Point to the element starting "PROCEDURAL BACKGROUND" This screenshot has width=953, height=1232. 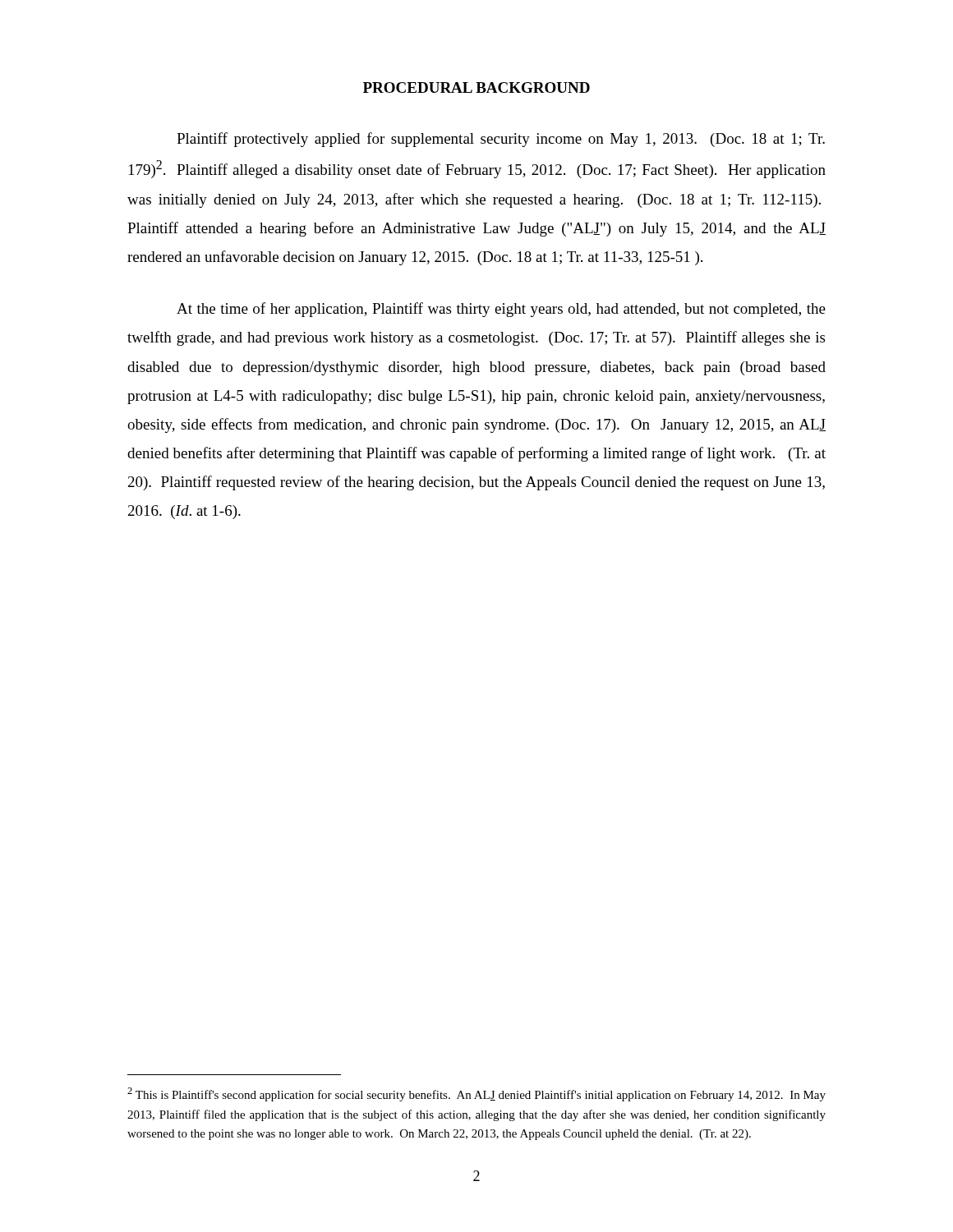pyautogui.click(x=476, y=87)
